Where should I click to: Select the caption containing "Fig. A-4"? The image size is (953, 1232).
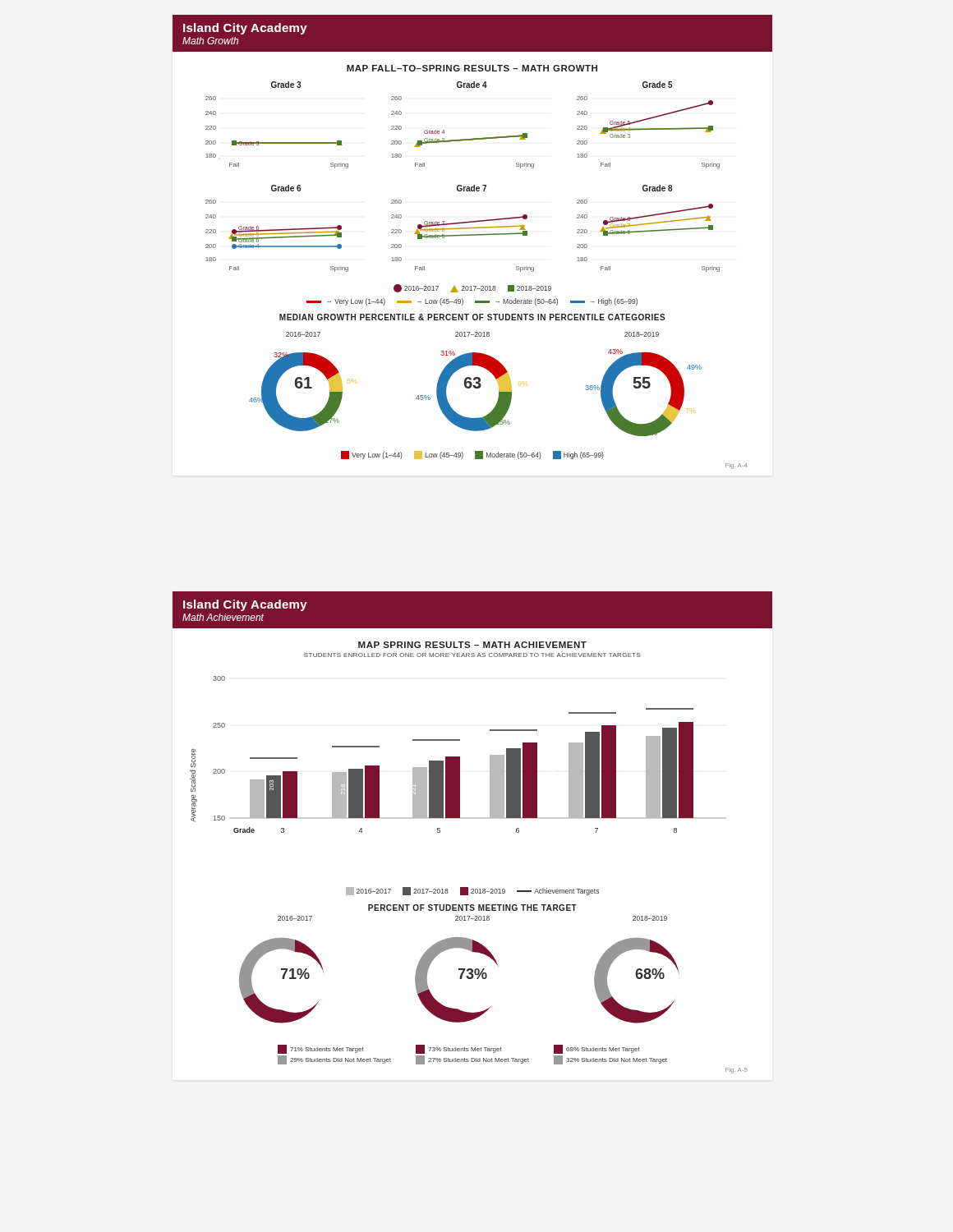[736, 465]
